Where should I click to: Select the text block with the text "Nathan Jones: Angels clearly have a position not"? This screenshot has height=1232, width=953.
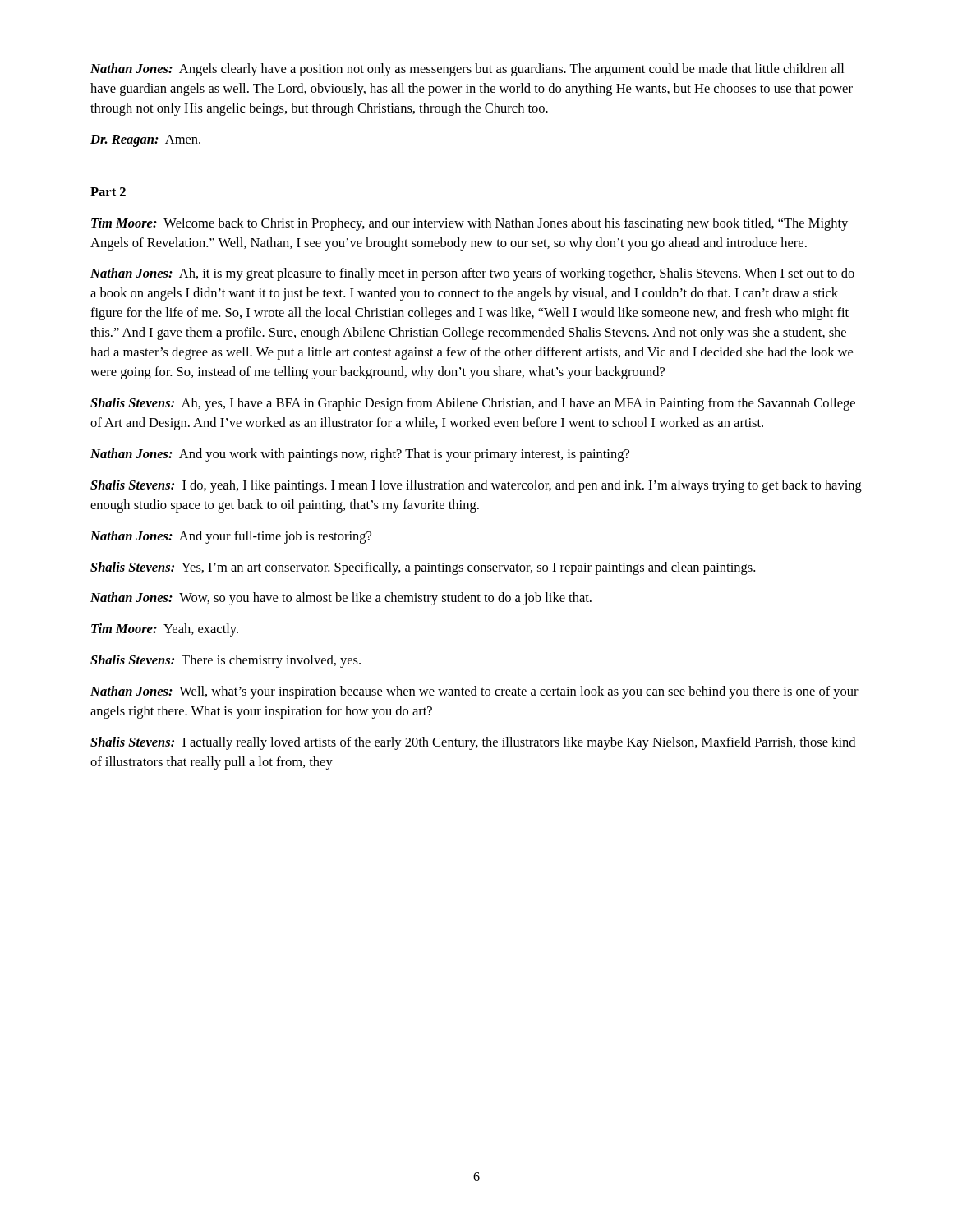tap(472, 88)
